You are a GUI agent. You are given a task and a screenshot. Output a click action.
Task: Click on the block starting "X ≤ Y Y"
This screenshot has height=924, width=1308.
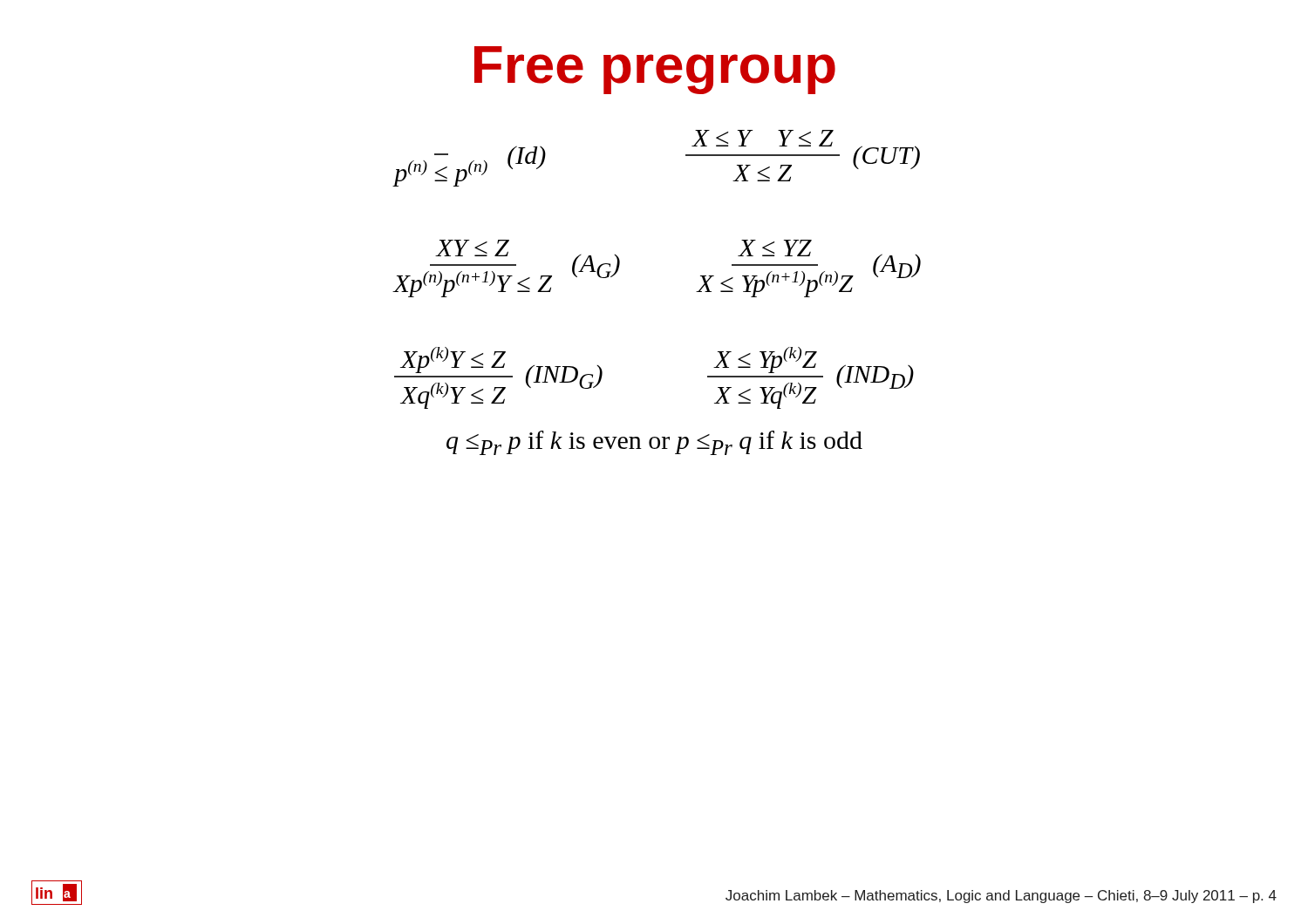(803, 155)
